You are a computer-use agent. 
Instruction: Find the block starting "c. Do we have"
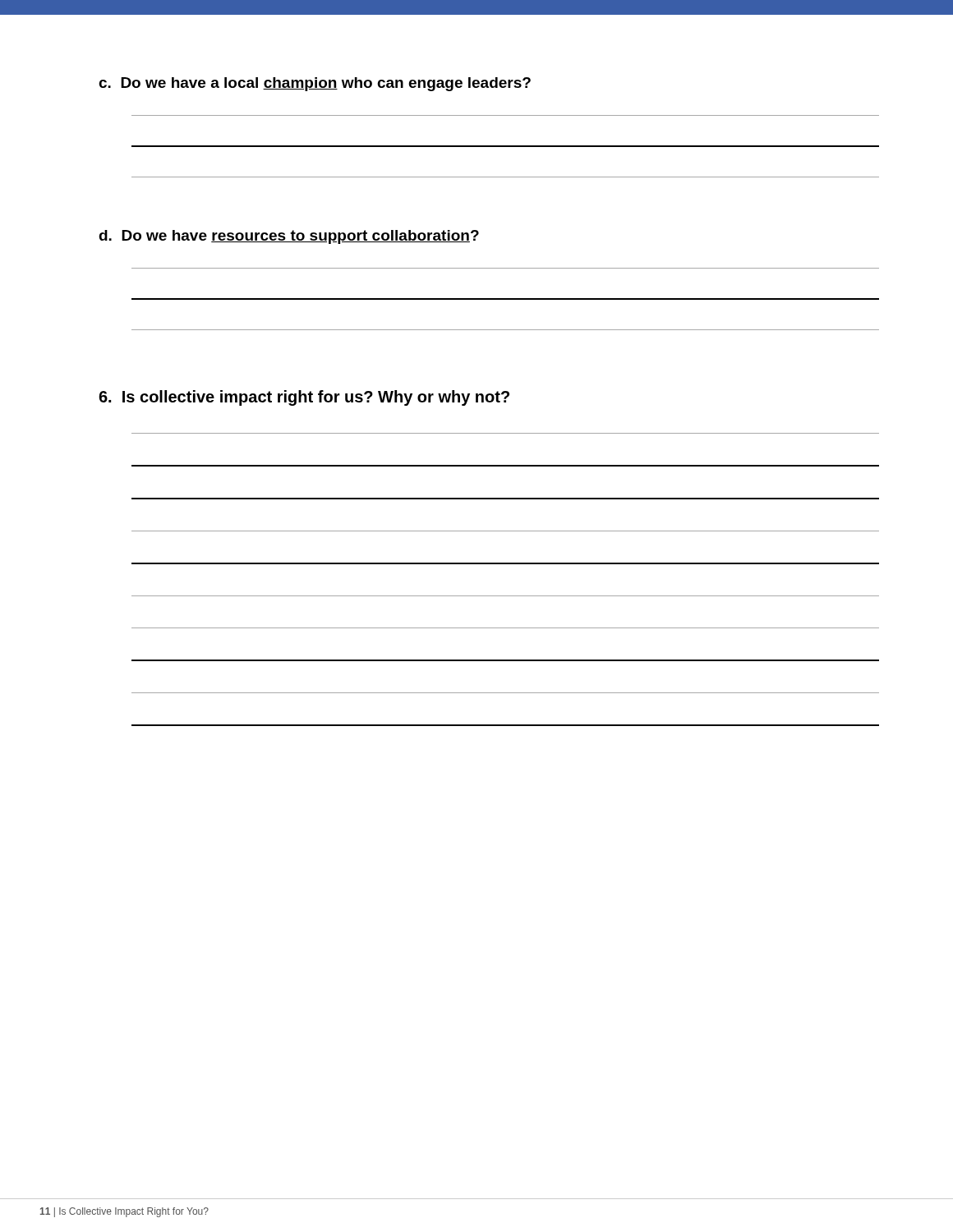pos(489,126)
